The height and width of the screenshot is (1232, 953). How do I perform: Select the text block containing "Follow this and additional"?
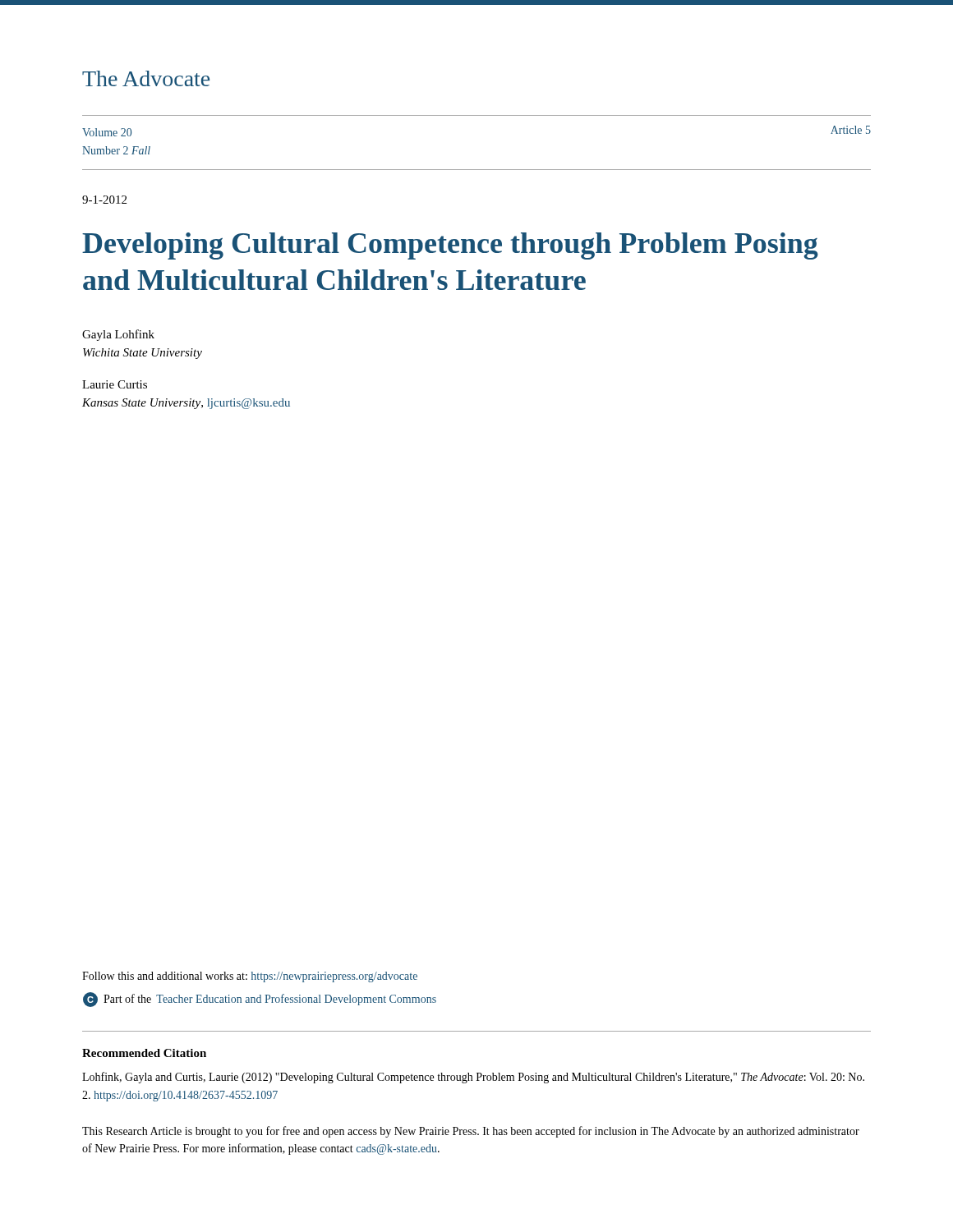(x=250, y=977)
